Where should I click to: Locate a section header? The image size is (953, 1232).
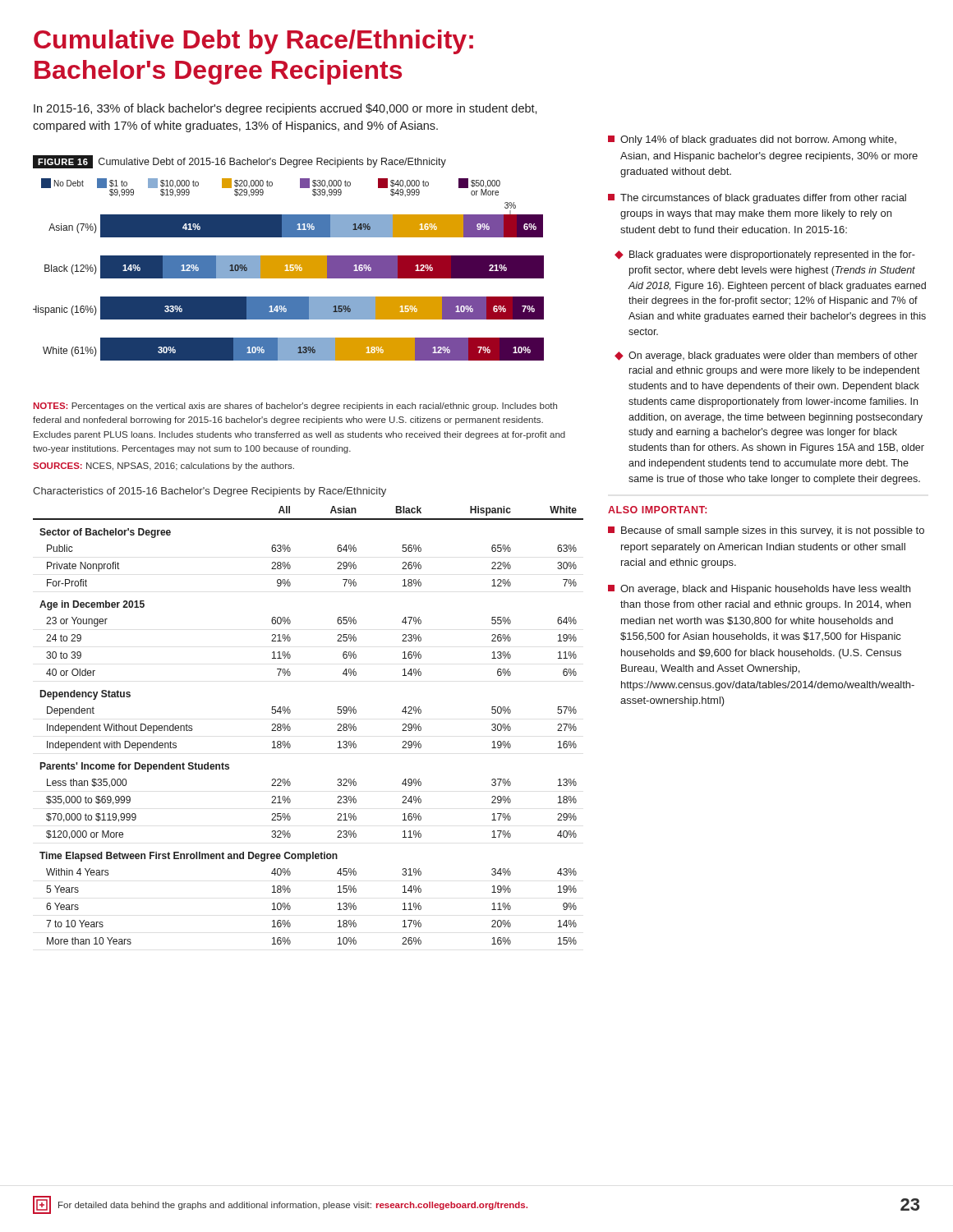[x=768, y=505]
